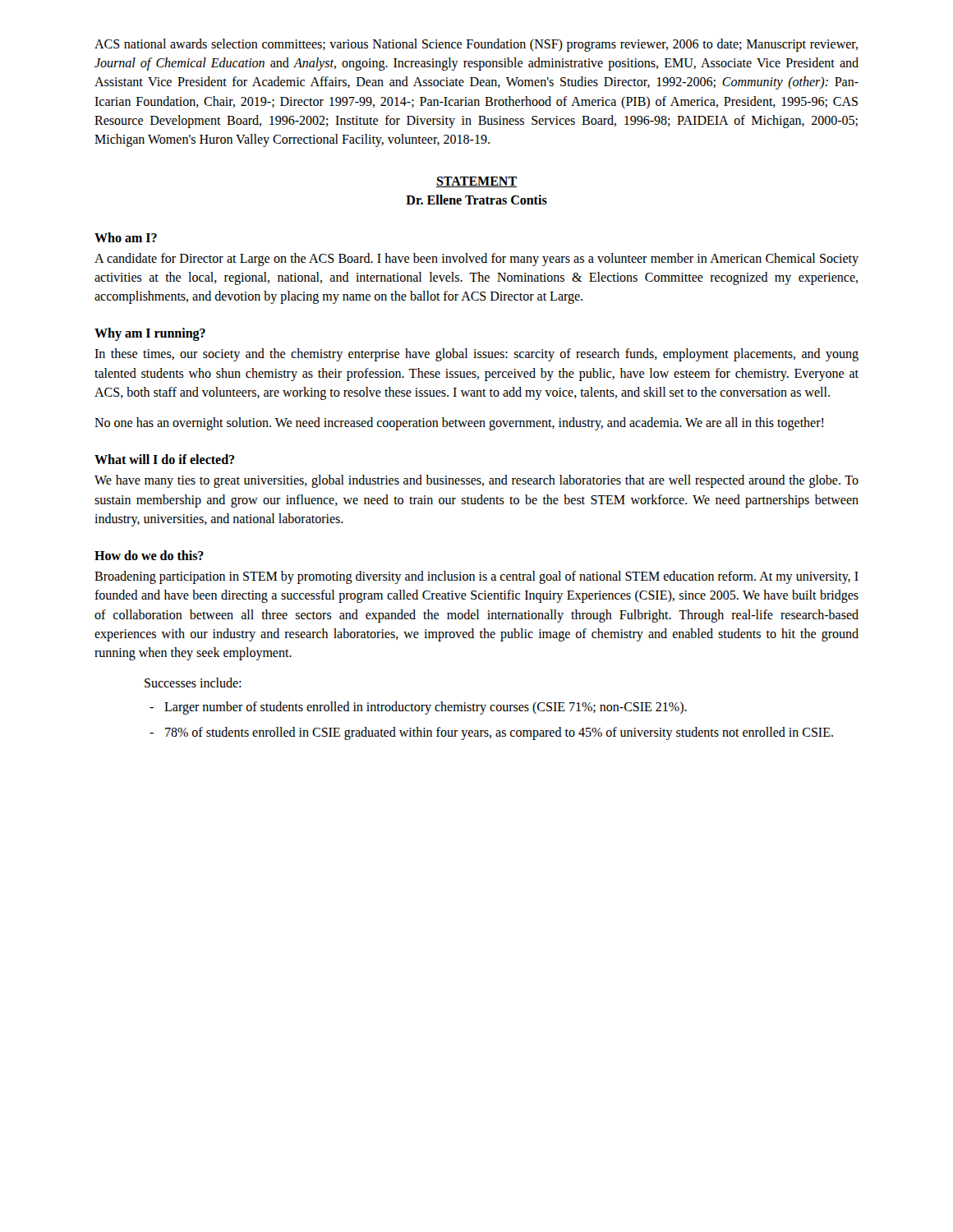
Task: Point to the block starting "We have many ties to great universities, global"
Action: coord(476,499)
